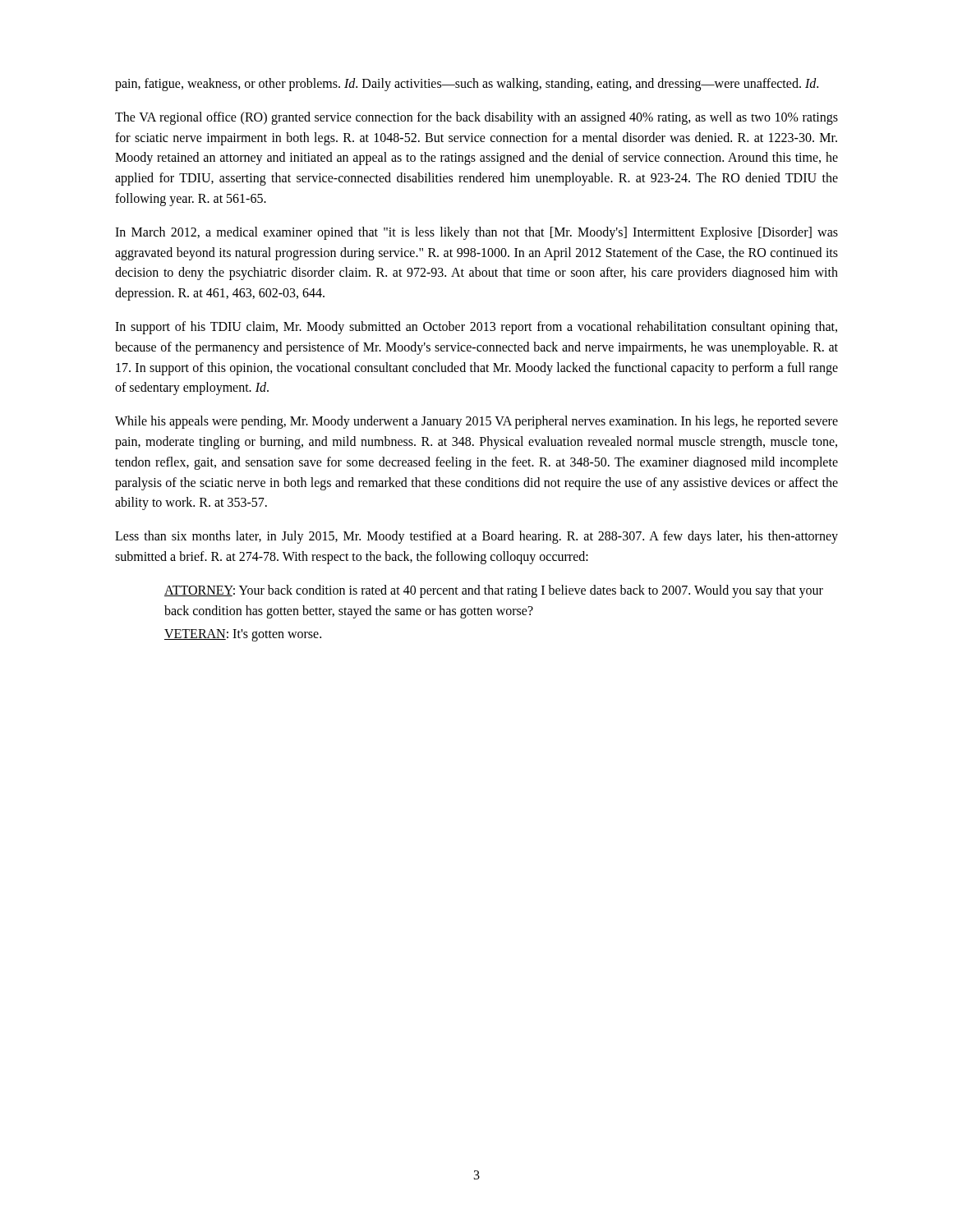The height and width of the screenshot is (1232, 953).
Task: Click on the text starting "ATTORNEY: Your back condition is"
Action: 501,613
